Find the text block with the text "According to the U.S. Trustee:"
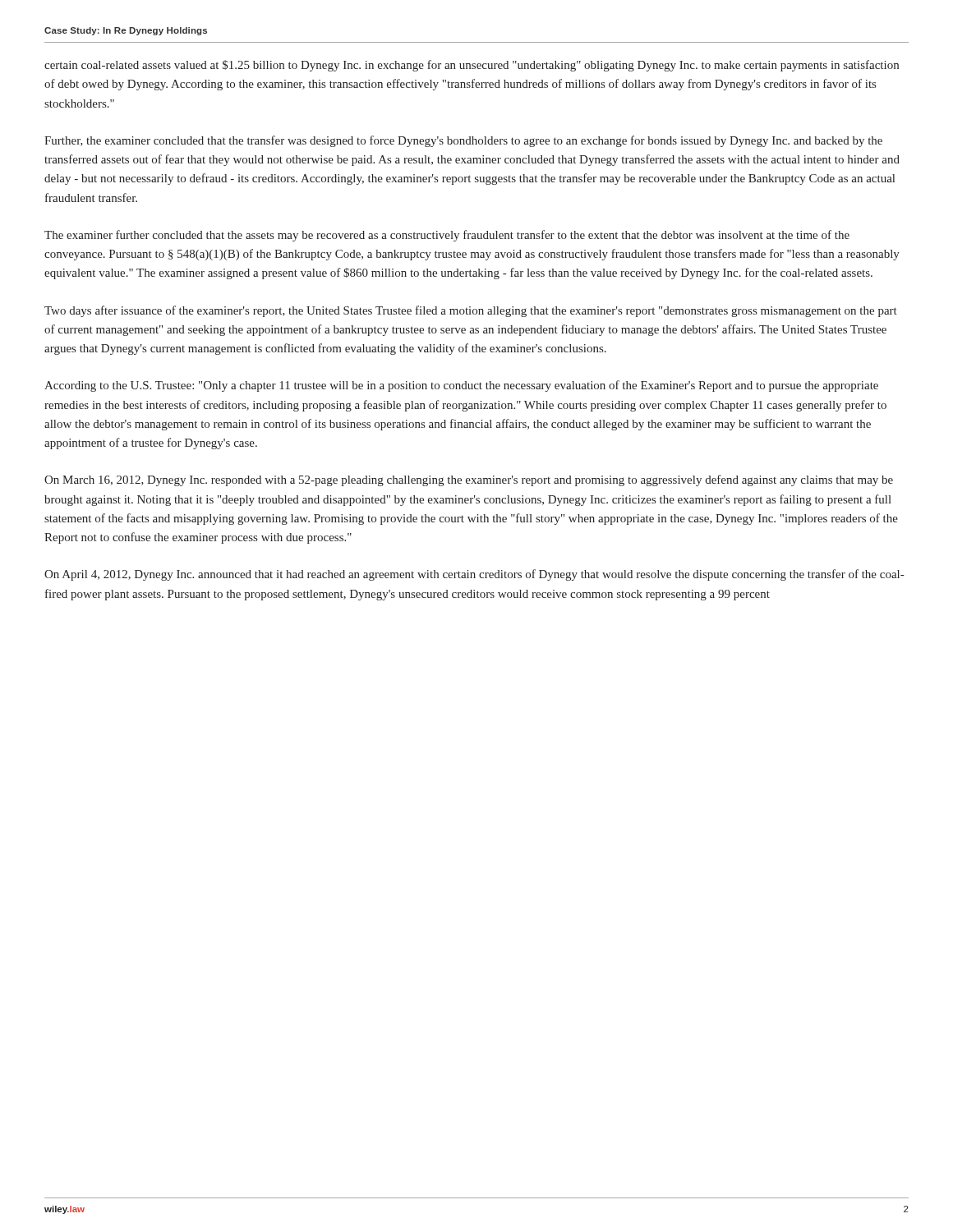 [x=466, y=414]
